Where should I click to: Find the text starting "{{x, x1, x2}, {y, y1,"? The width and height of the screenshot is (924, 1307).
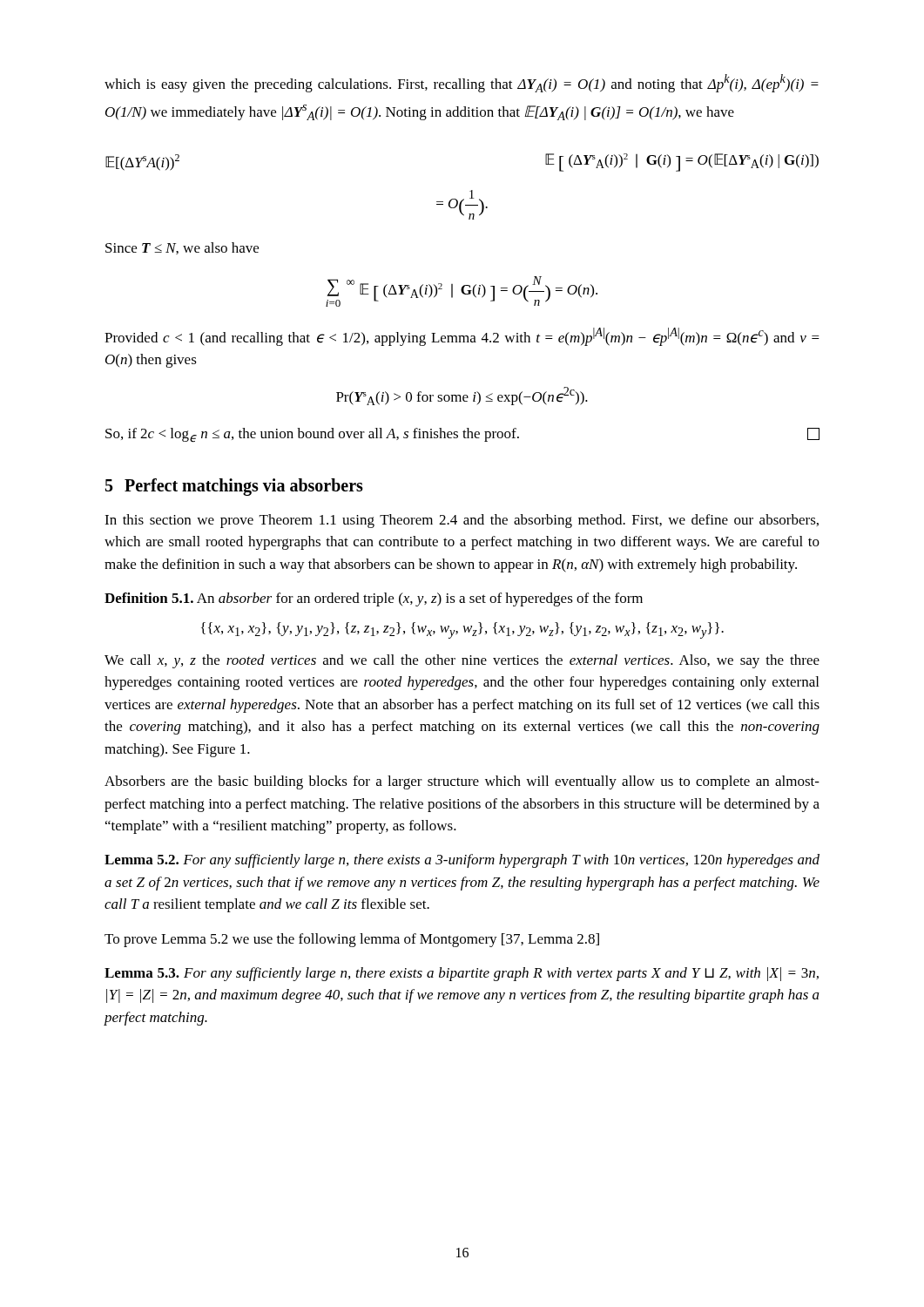point(462,629)
